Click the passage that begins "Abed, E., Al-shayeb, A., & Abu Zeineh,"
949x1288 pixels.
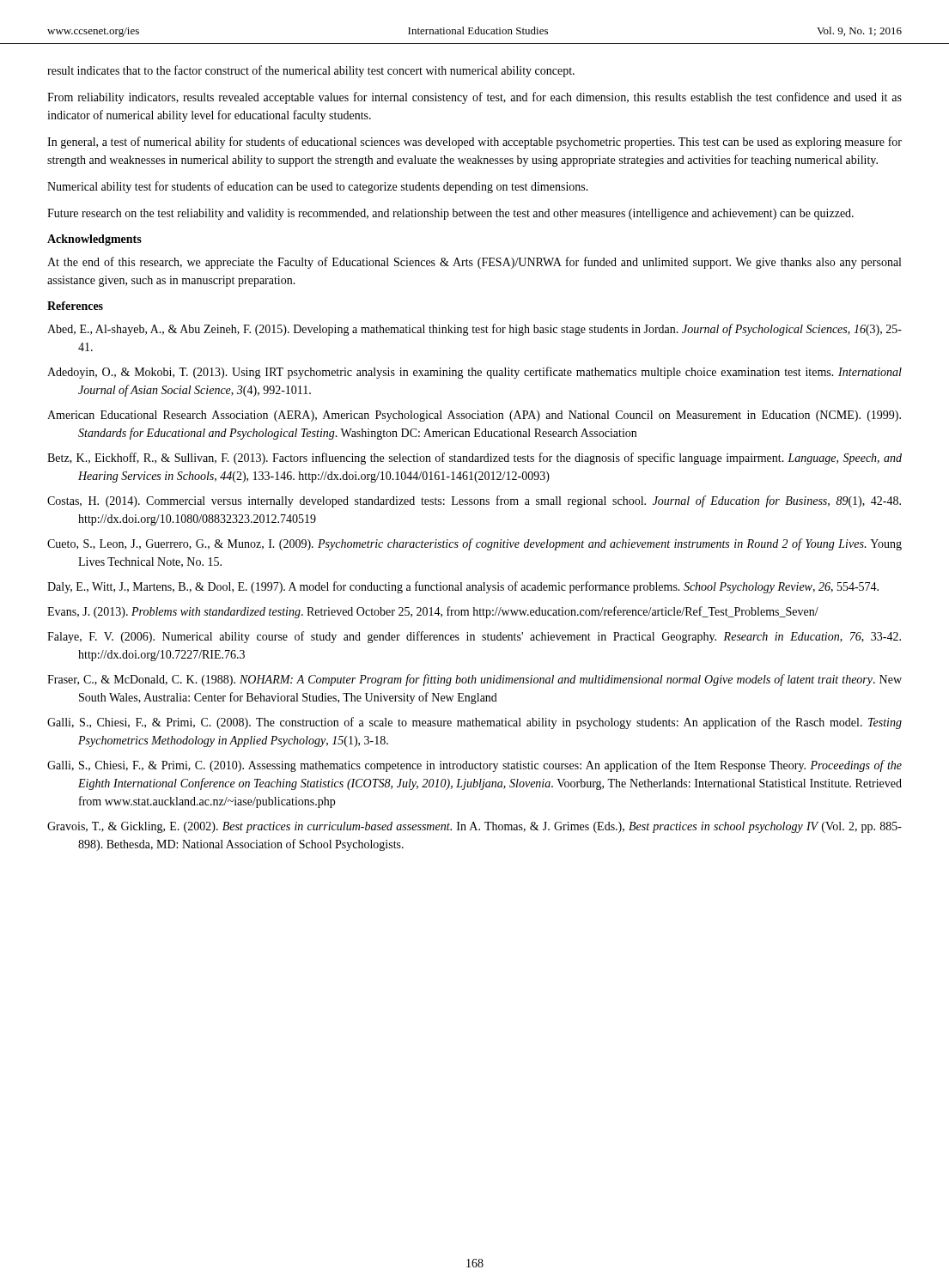(x=474, y=338)
